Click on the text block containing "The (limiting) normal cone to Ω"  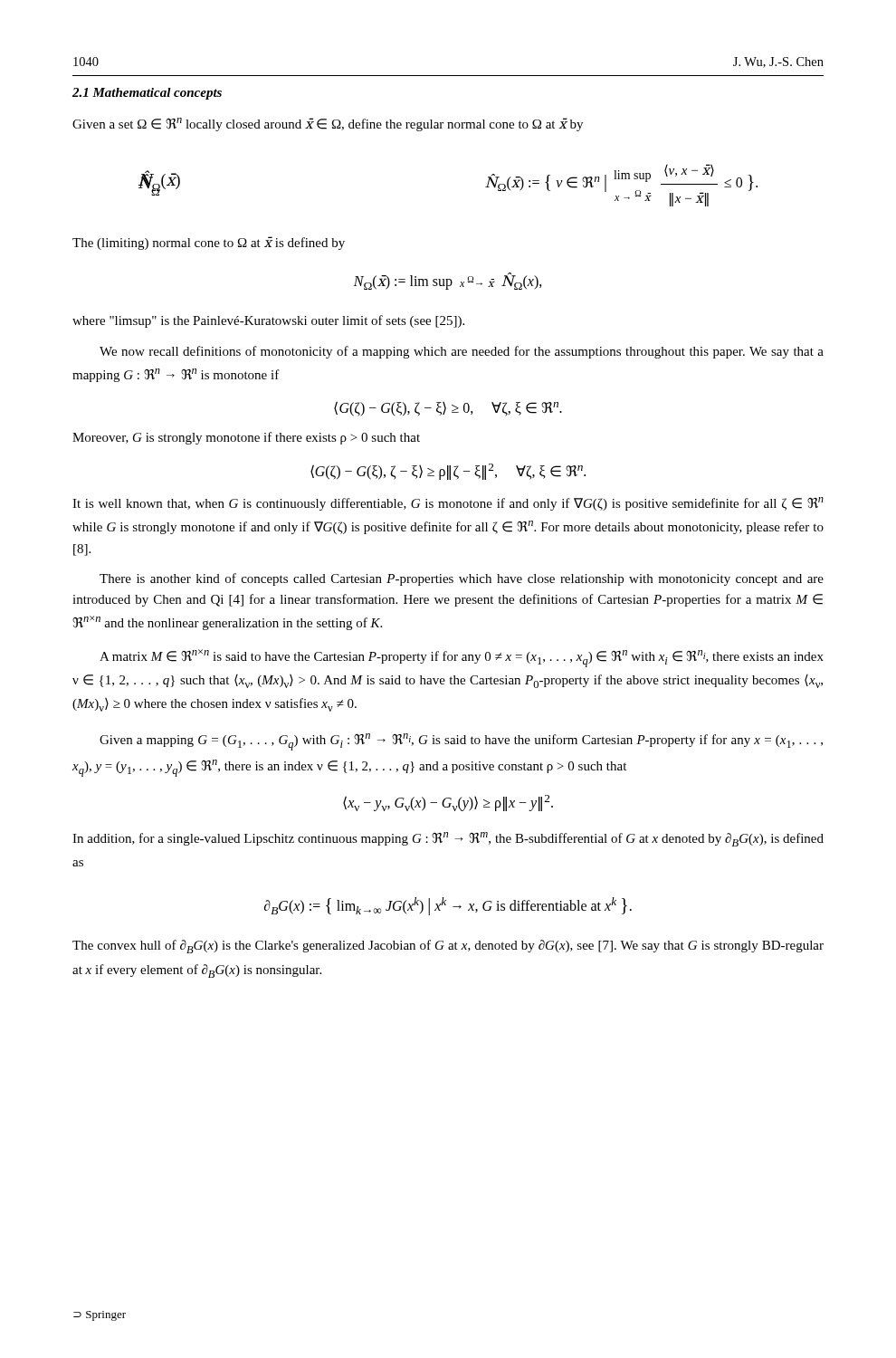pos(209,243)
